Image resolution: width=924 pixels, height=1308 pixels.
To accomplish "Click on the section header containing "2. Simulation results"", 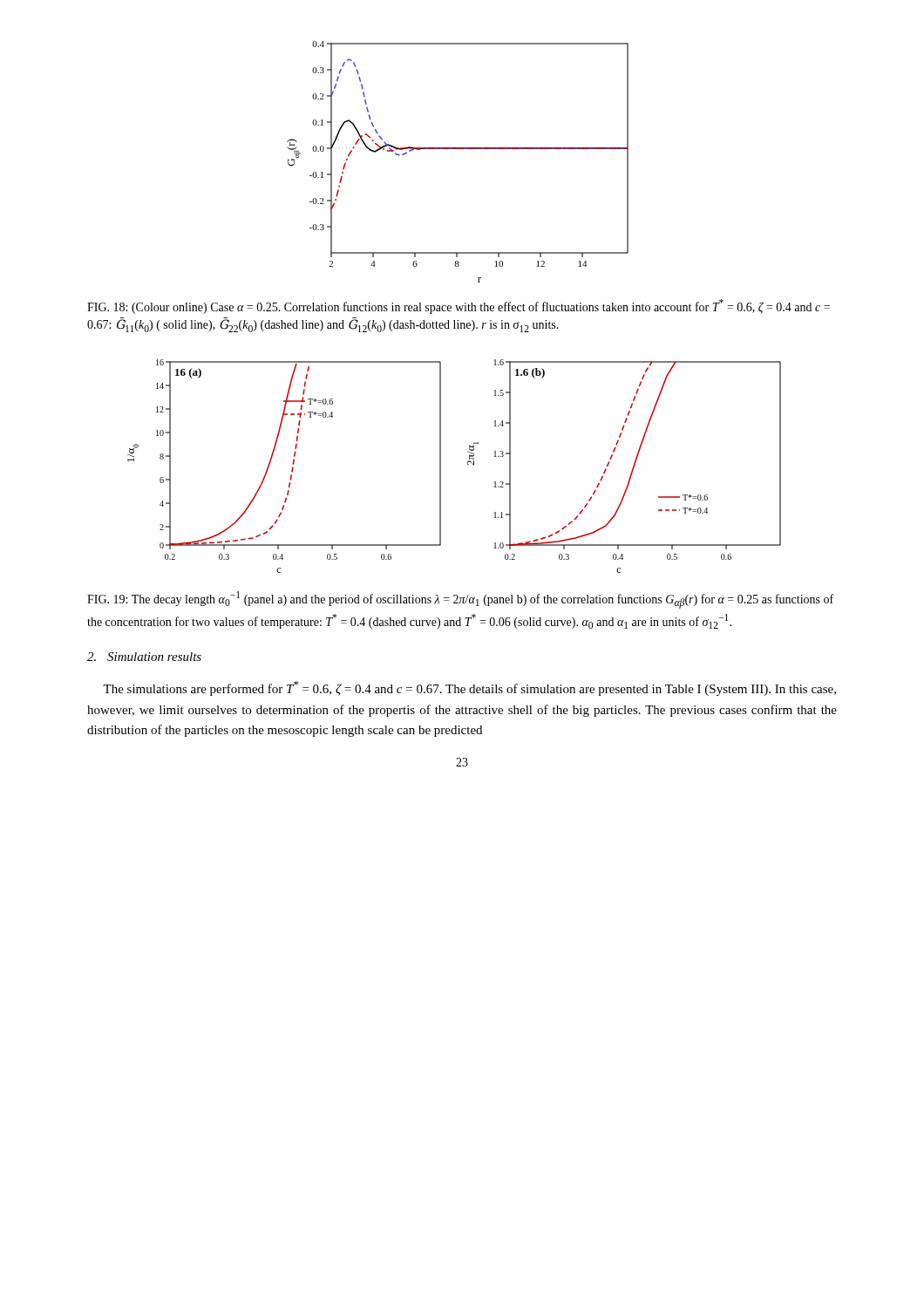I will click(x=144, y=657).
